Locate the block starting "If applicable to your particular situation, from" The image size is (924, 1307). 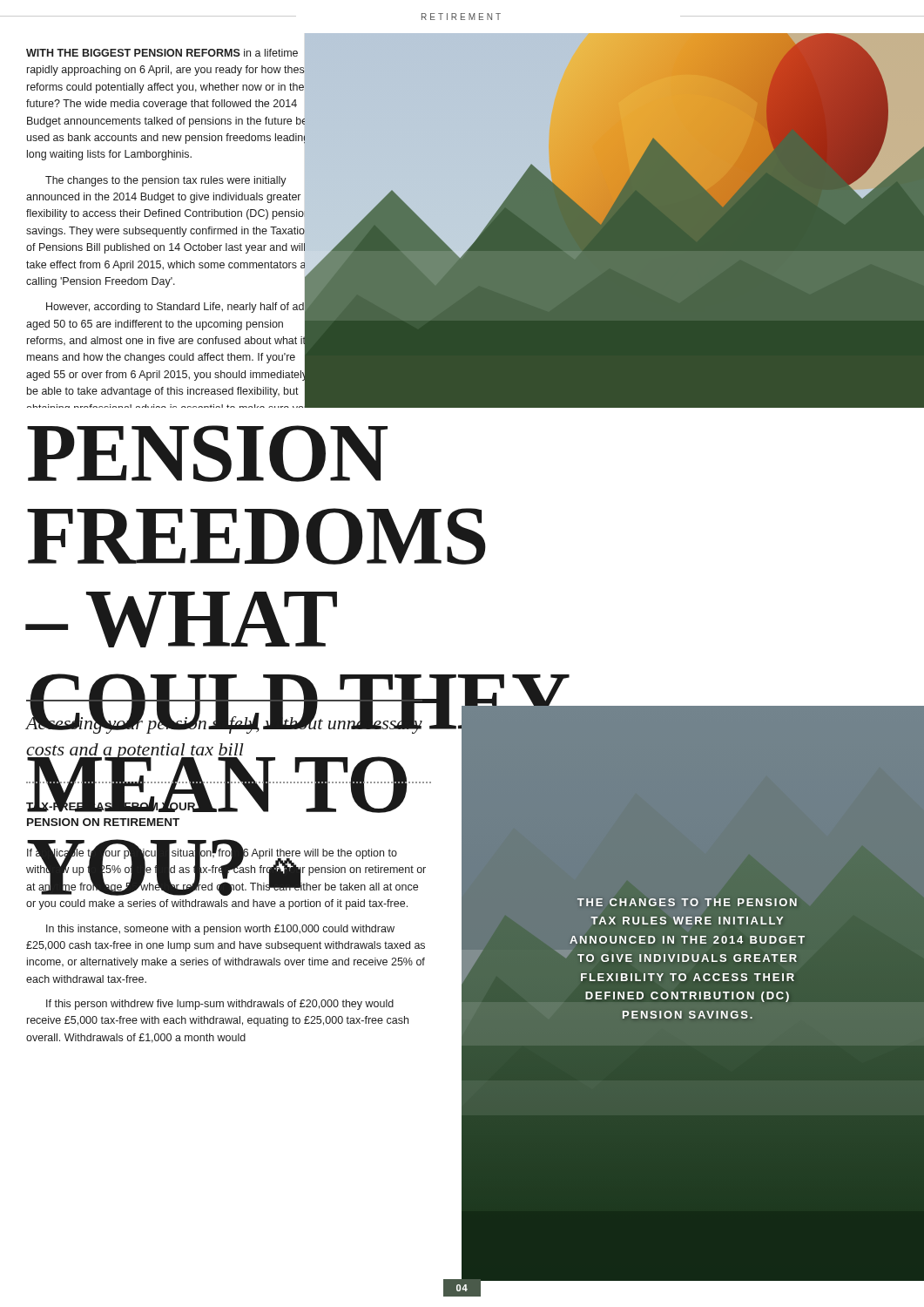pyautogui.click(x=226, y=946)
